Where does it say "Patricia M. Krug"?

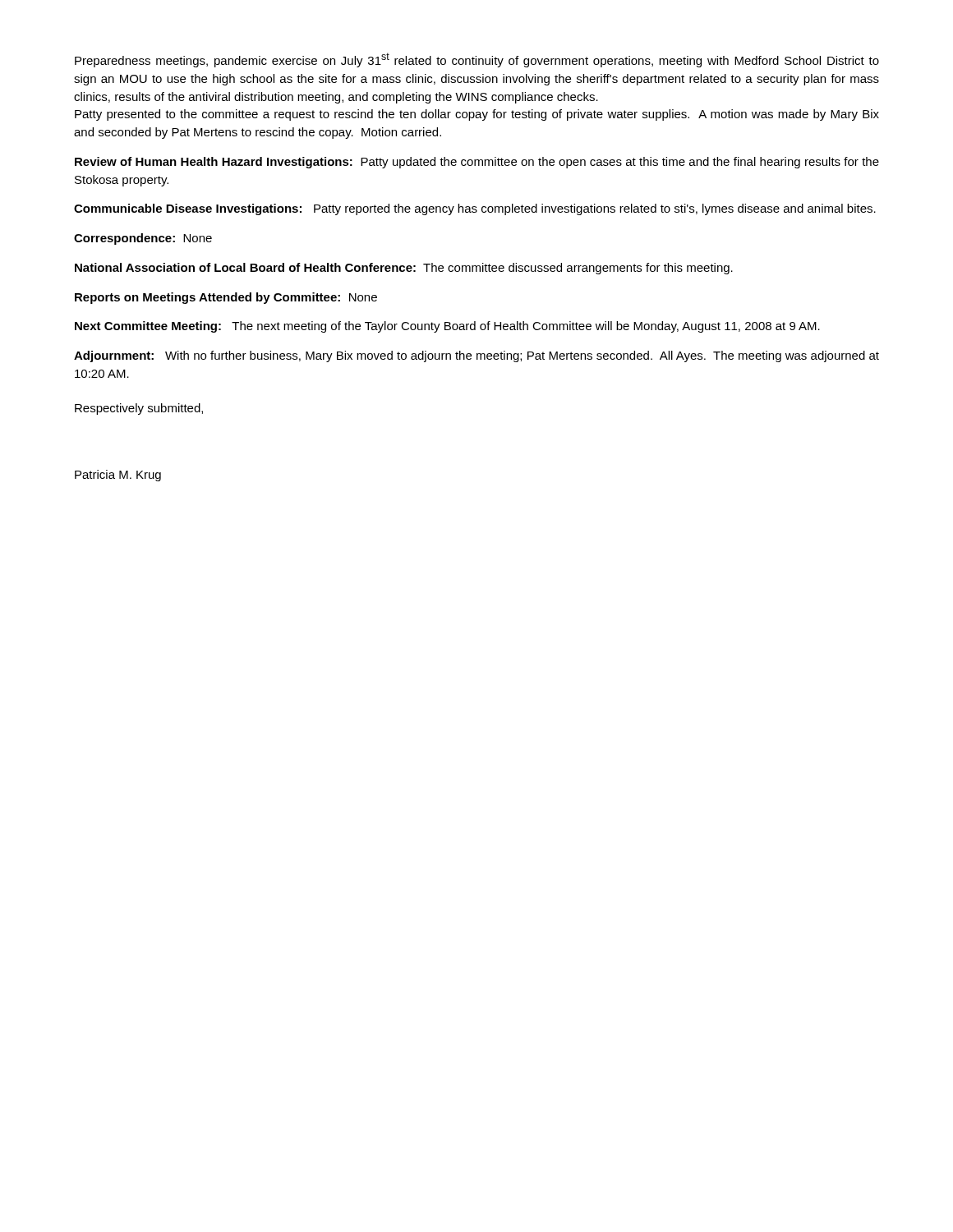coord(118,475)
